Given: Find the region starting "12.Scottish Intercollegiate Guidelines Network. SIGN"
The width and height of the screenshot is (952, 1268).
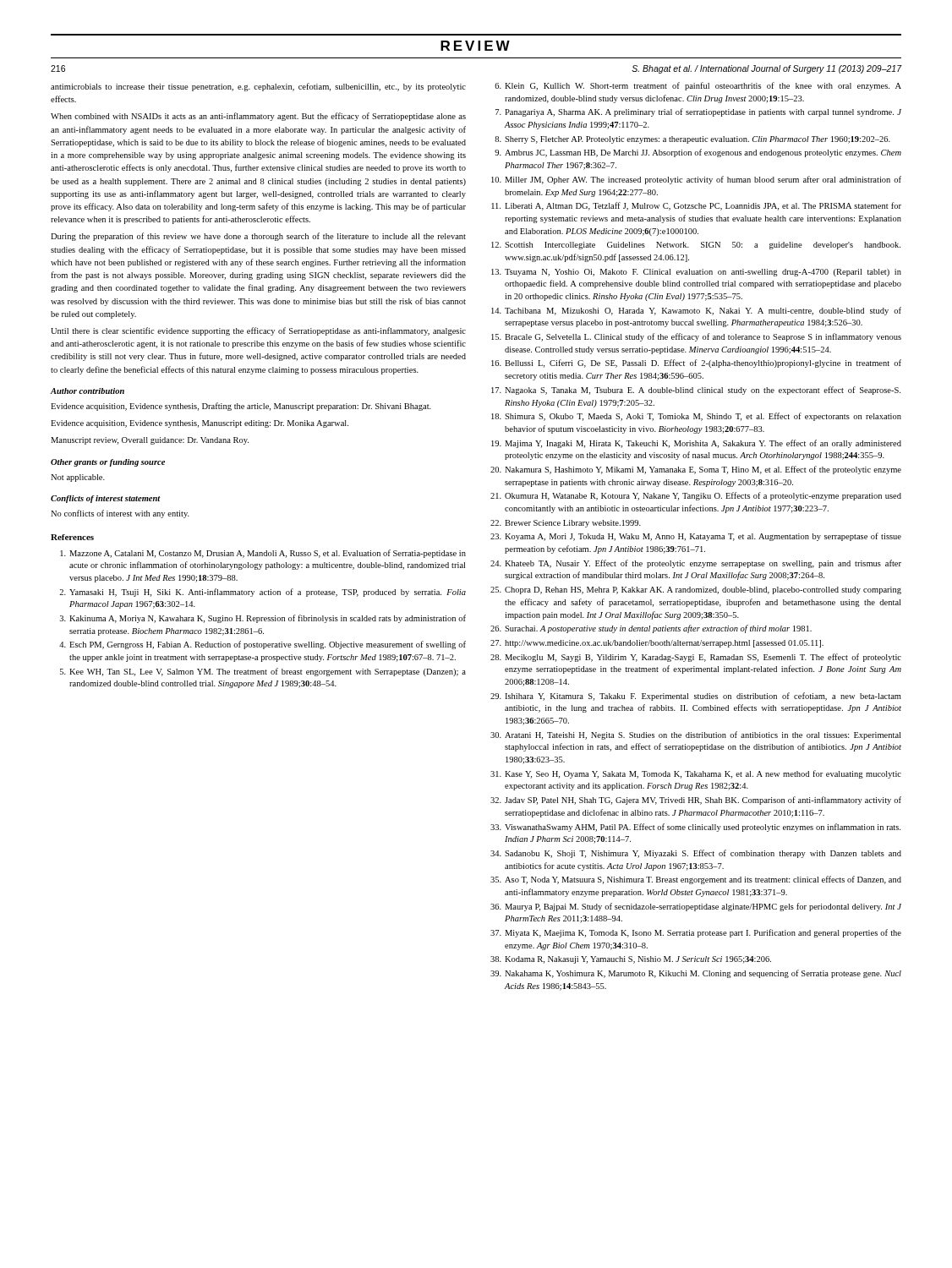Looking at the screenshot, I should pos(694,252).
